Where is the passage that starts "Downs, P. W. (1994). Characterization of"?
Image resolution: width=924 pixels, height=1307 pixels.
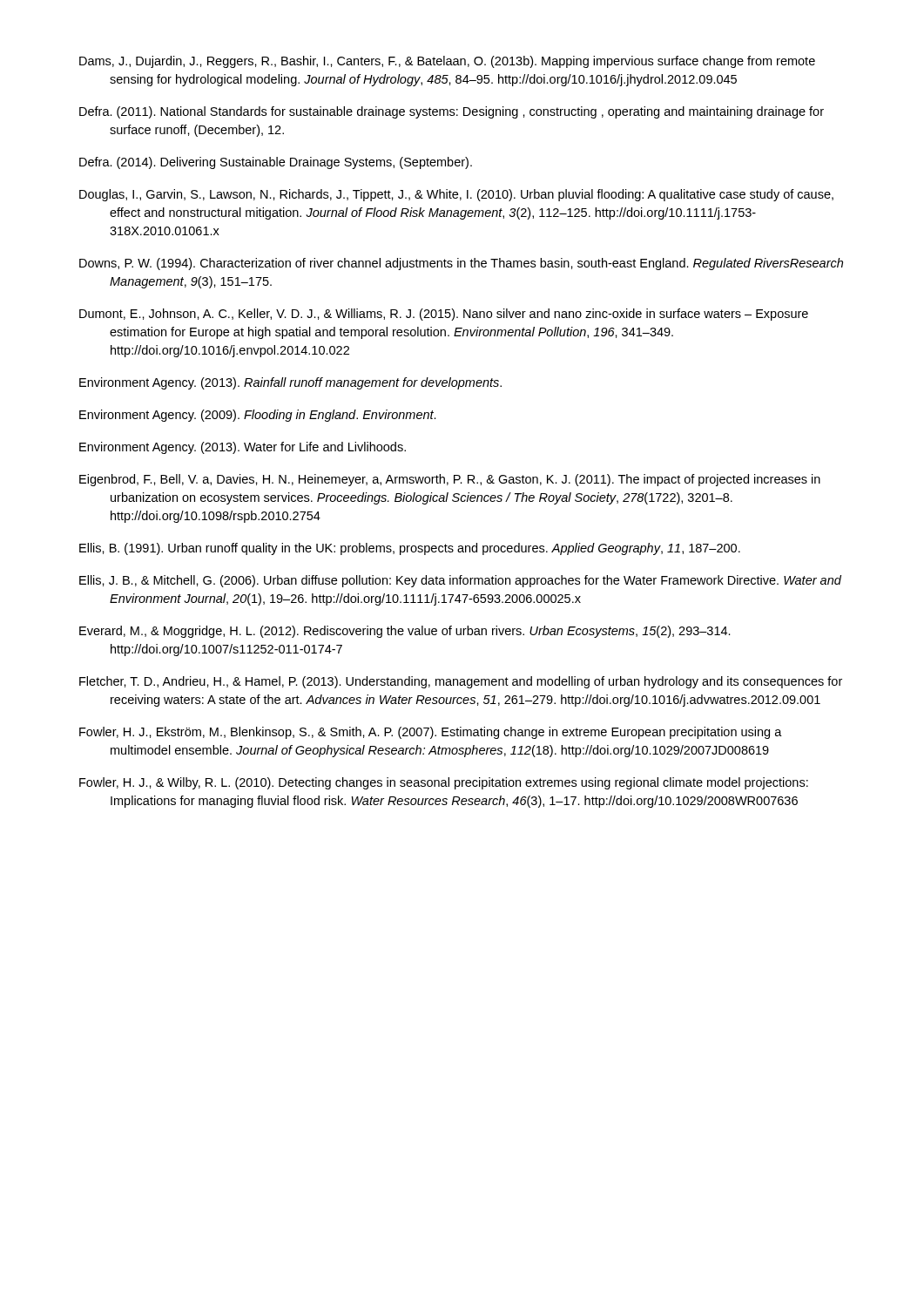tap(461, 272)
